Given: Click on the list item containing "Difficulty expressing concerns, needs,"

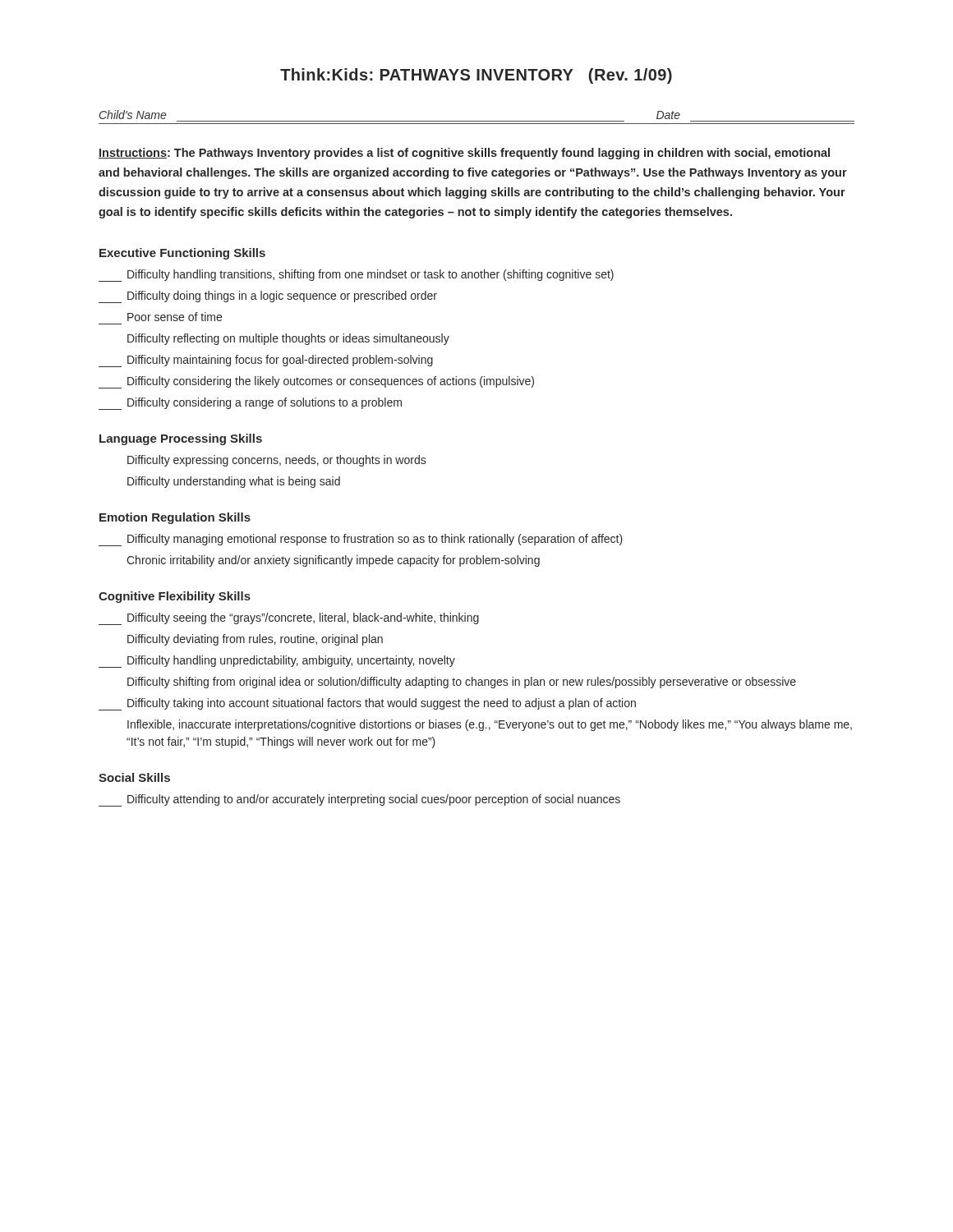Looking at the screenshot, I should click(276, 461).
